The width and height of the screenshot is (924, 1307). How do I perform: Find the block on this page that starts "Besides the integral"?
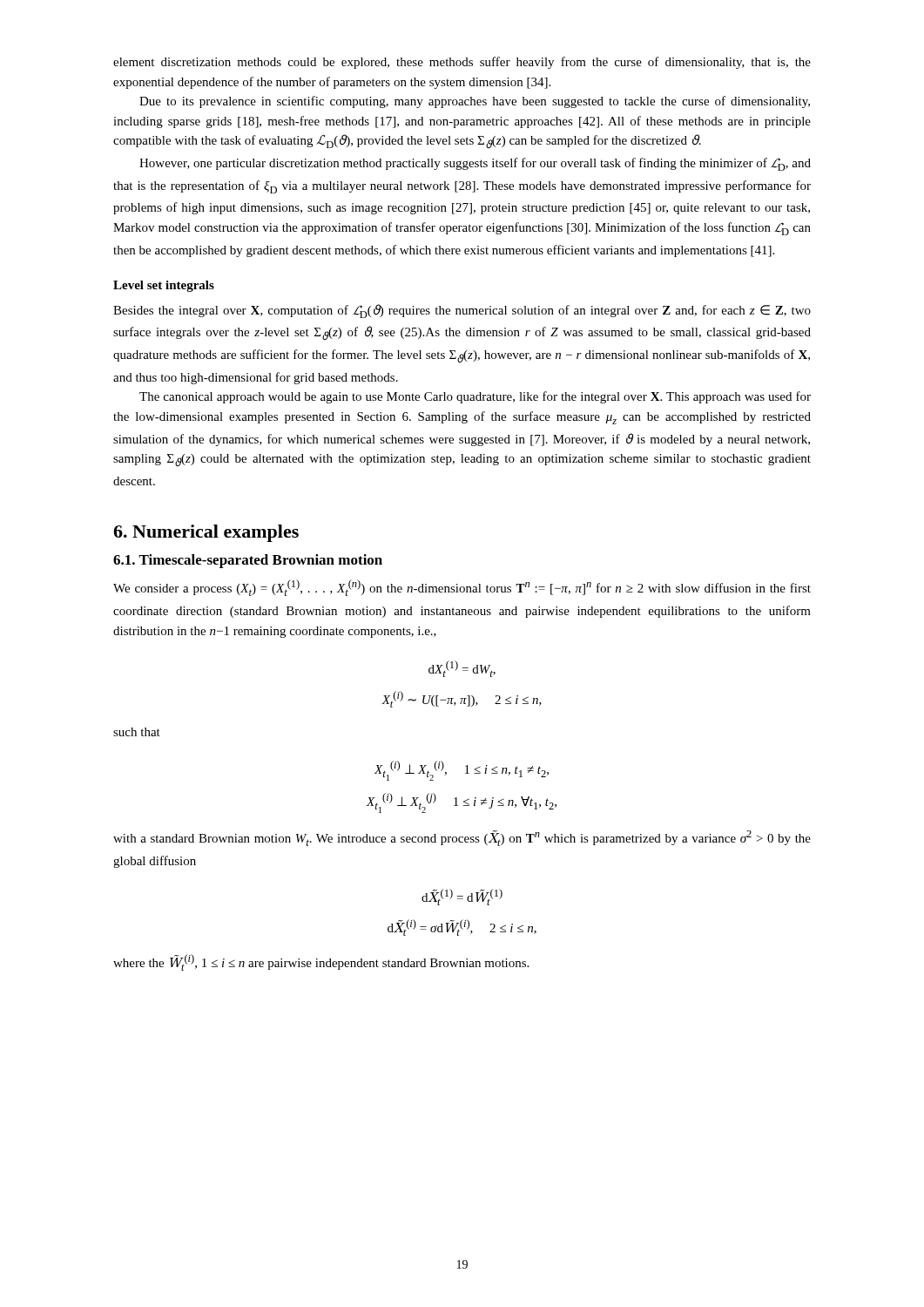[x=462, y=344]
